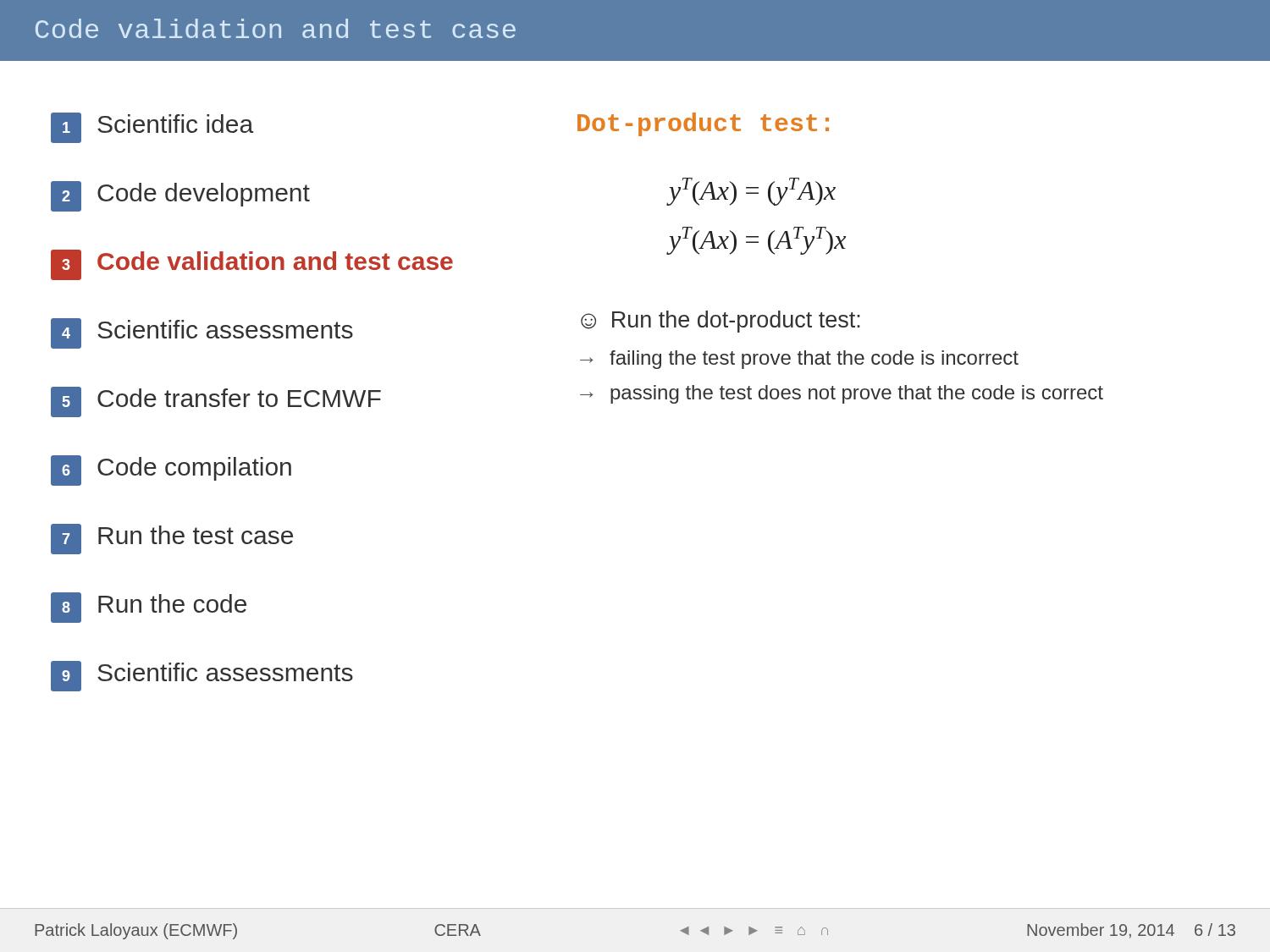
Task: Find a formula
Action: click(x=804, y=215)
